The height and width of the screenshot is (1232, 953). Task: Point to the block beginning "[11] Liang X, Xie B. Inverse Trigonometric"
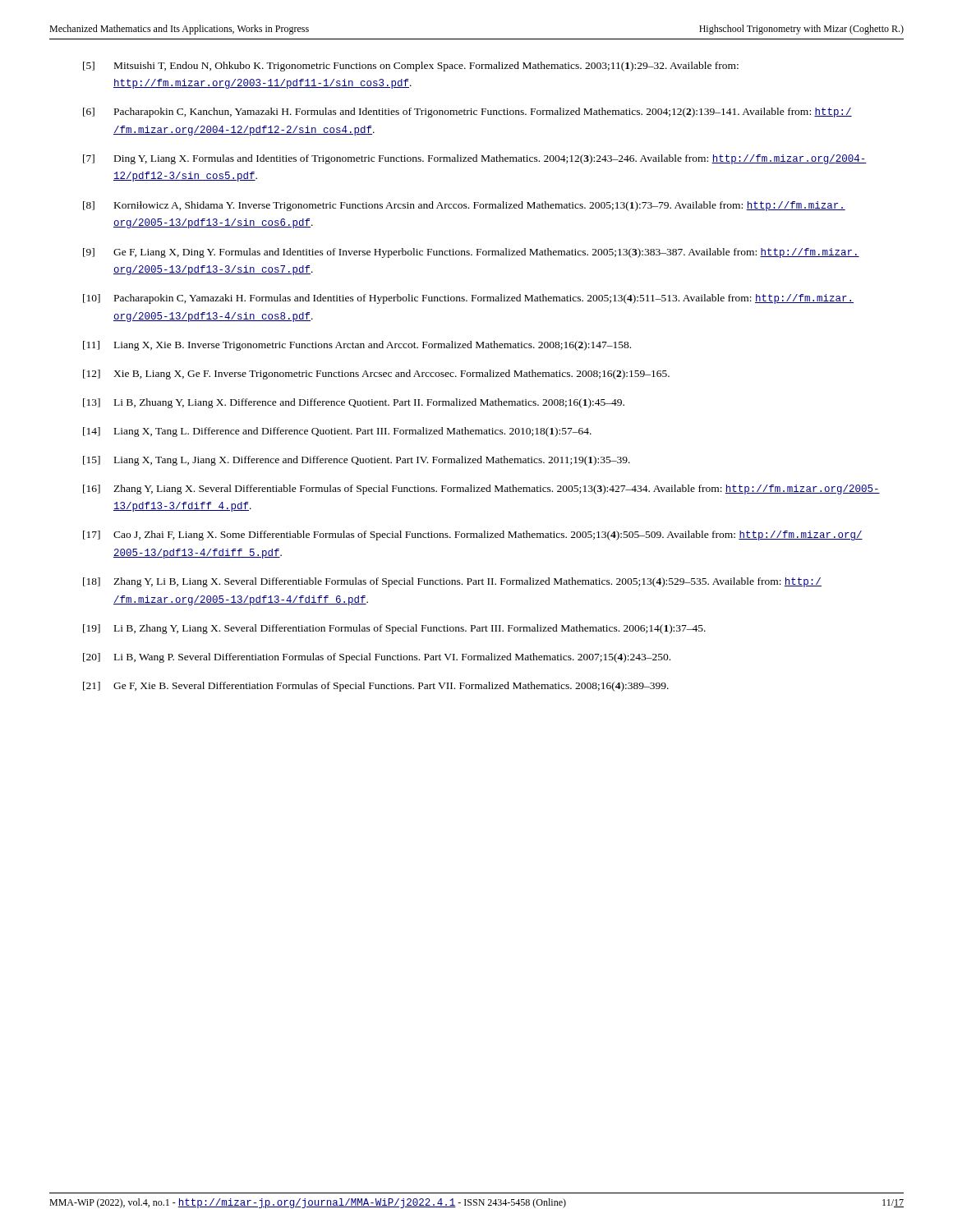[x=485, y=345]
